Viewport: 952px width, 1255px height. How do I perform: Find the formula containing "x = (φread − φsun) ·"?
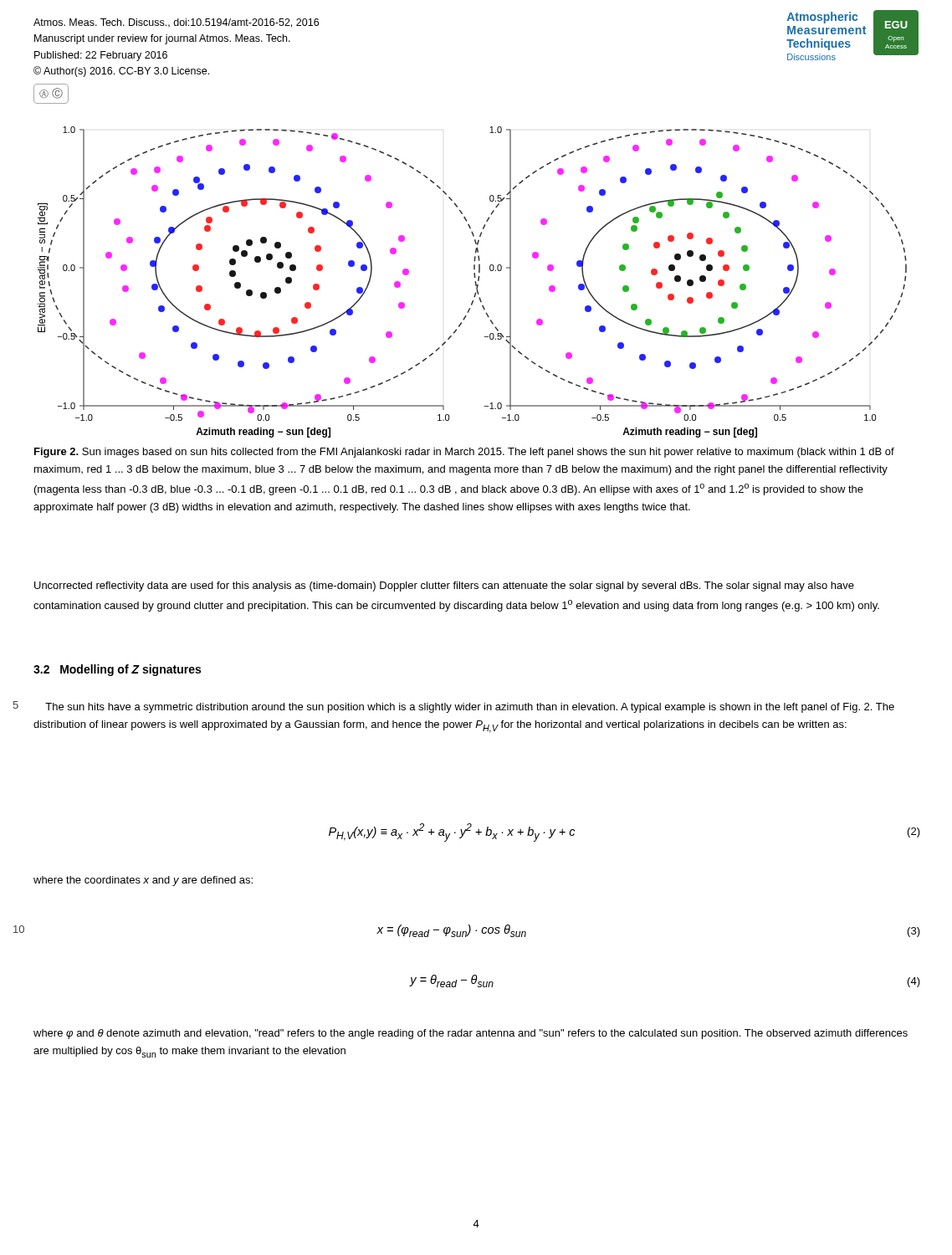(477, 931)
